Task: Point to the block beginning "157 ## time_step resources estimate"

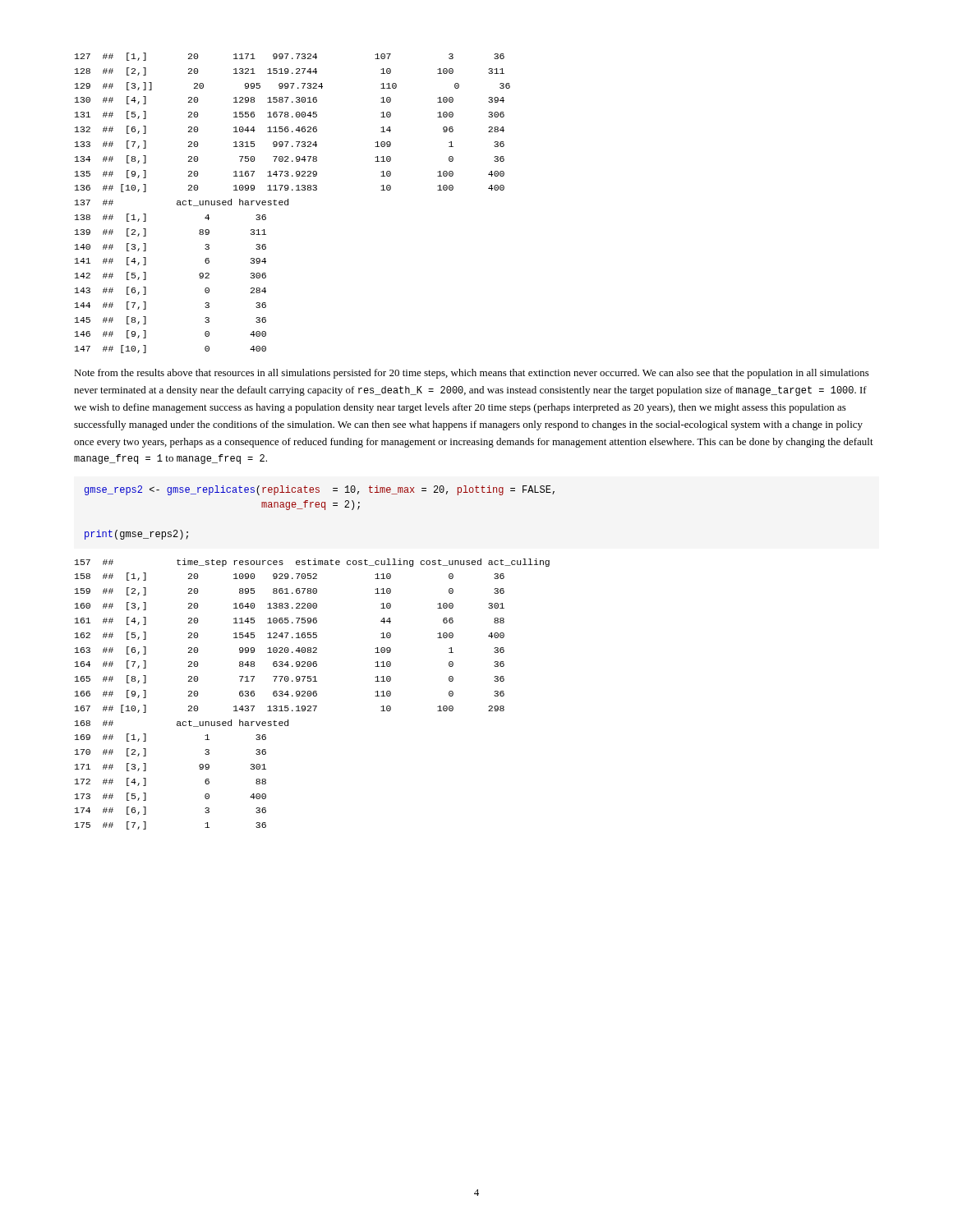Action: click(312, 563)
